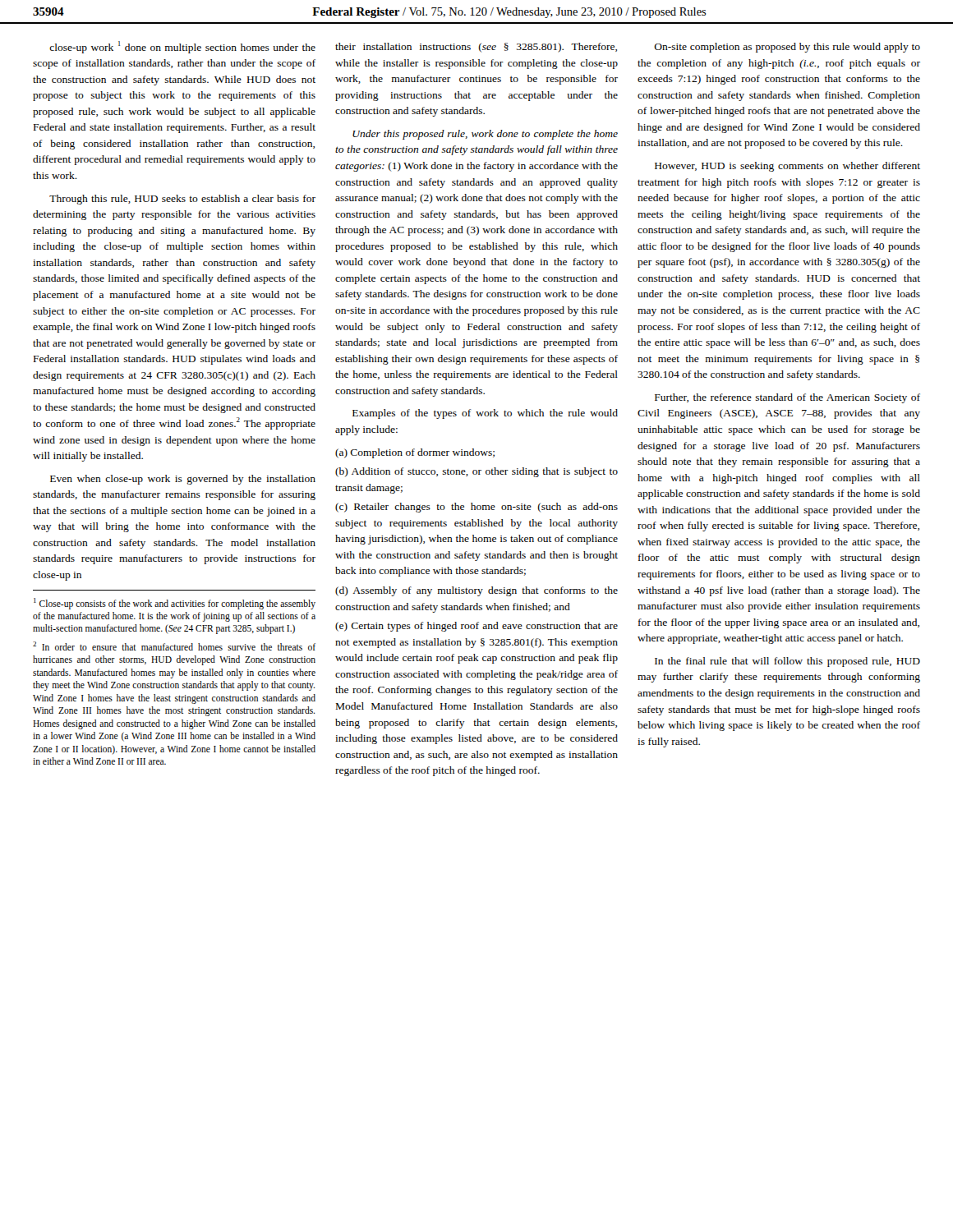
Task: Point to the element starting "close-up work 1"
Action: pyautogui.click(x=174, y=311)
